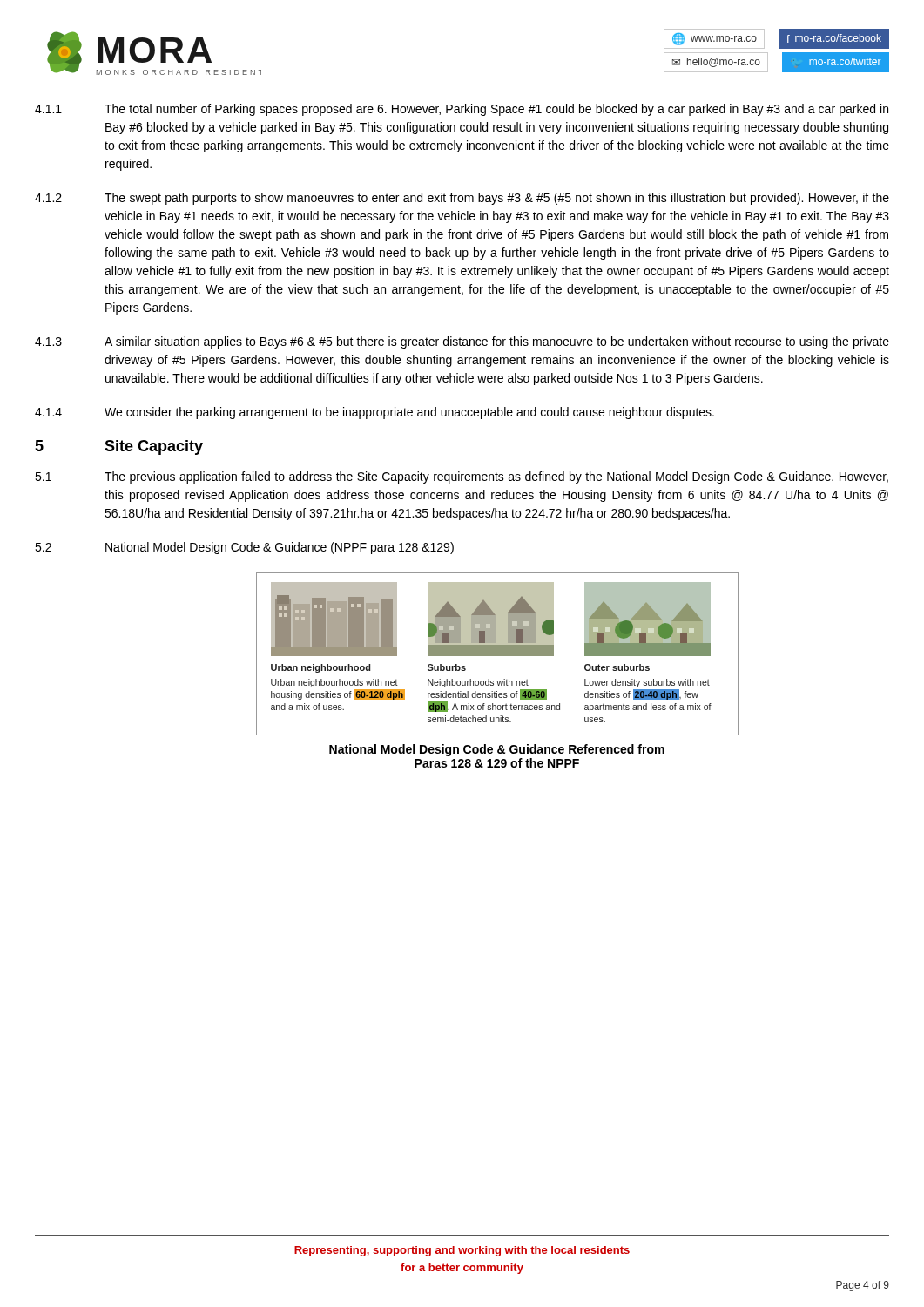The width and height of the screenshot is (924, 1307).
Task: Point to the block beginning "4.1.3 A similar situation applies to Bays #6"
Action: 462,360
